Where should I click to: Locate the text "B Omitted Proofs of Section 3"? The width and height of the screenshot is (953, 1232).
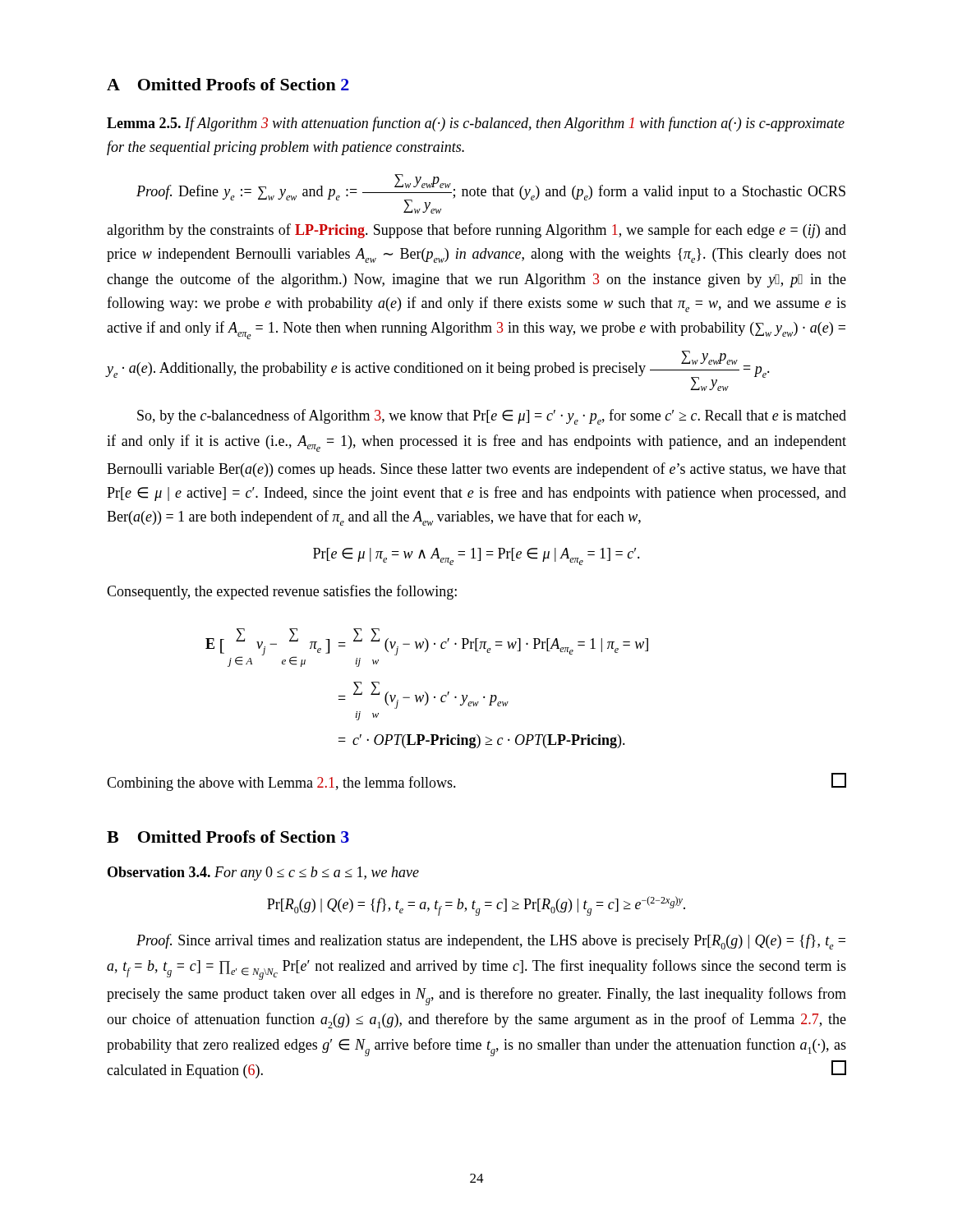coord(228,836)
